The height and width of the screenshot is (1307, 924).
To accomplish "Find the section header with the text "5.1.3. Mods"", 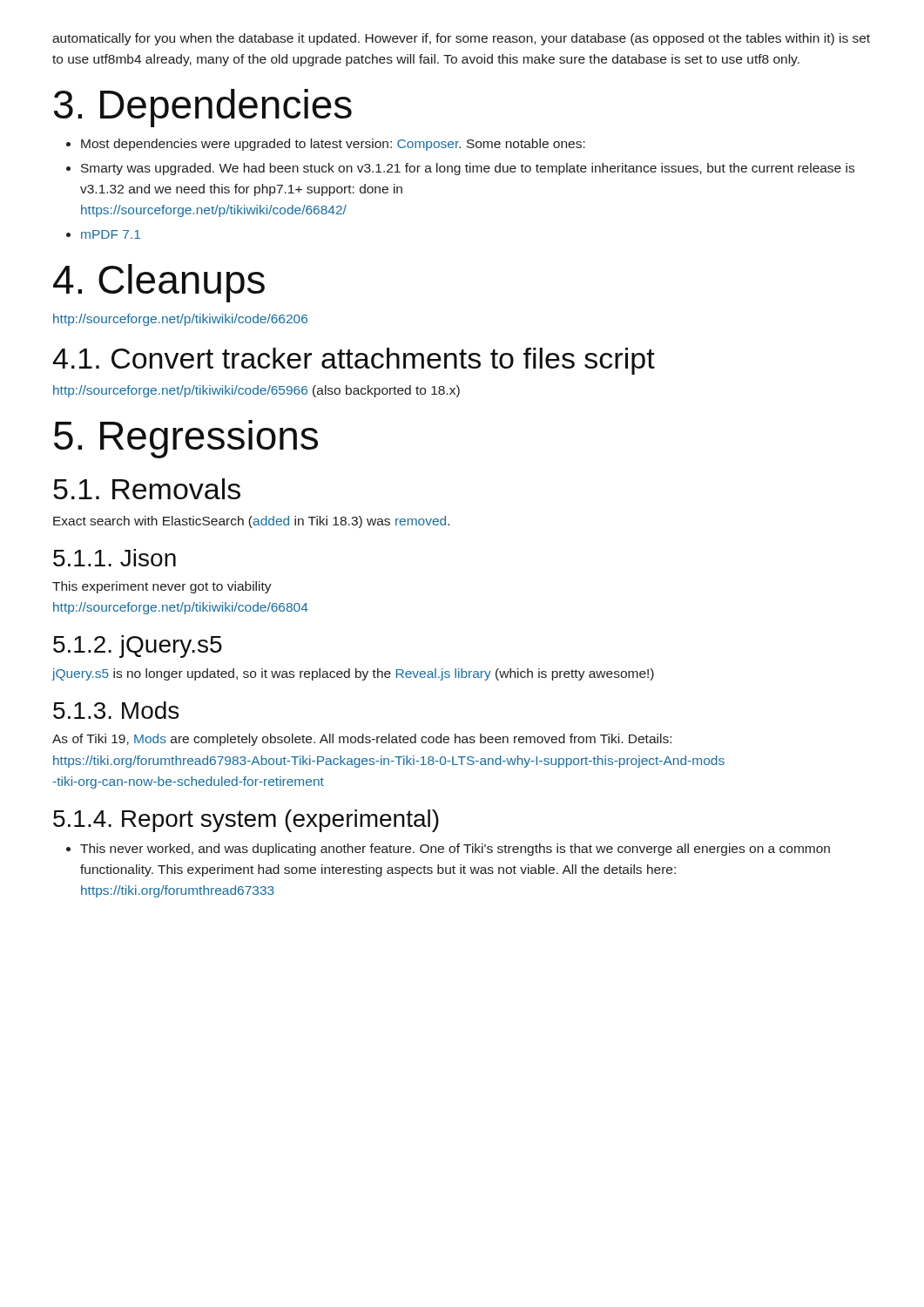I will click(x=116, y=710).
